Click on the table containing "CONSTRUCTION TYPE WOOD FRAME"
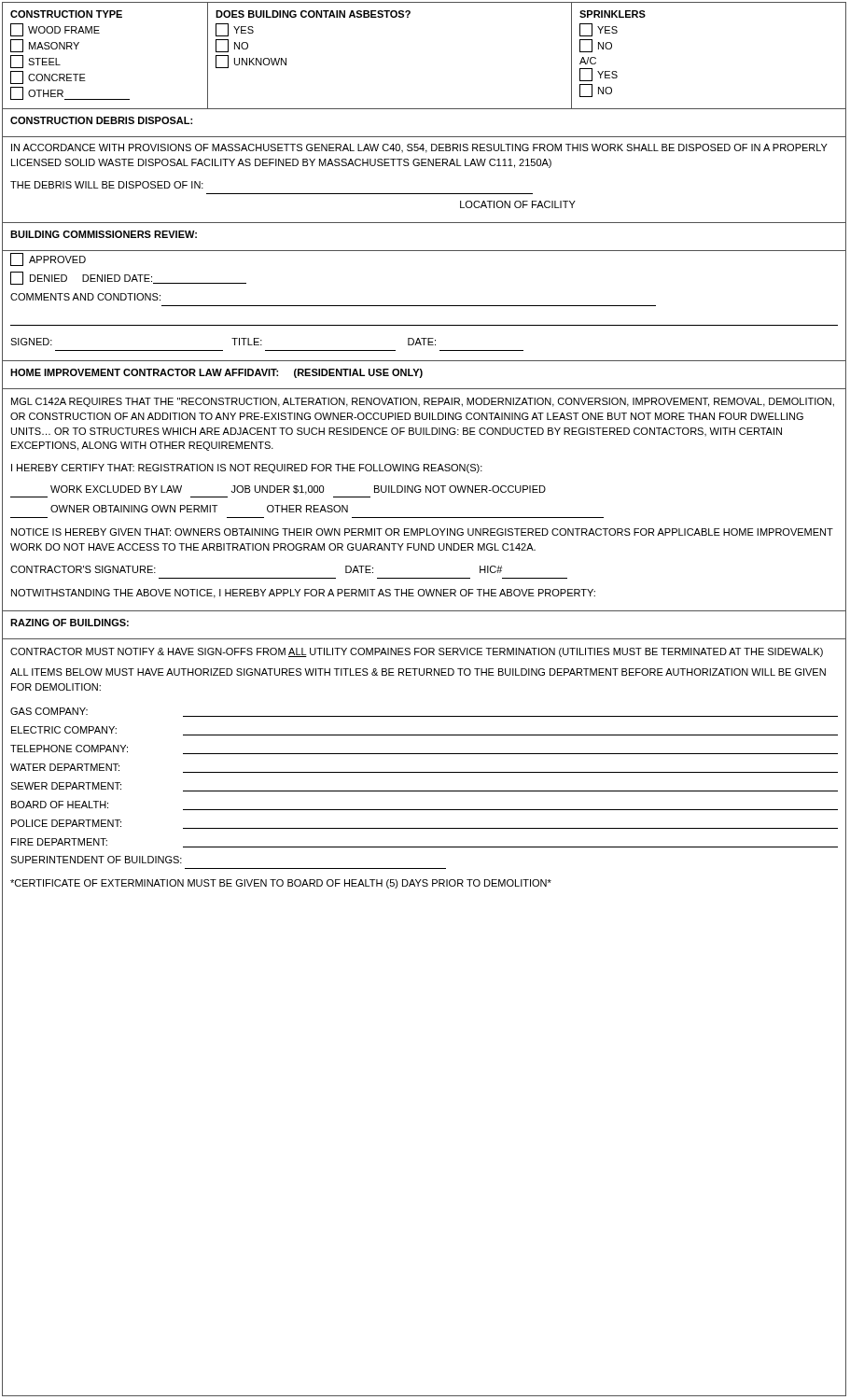 tap(424, 56)
